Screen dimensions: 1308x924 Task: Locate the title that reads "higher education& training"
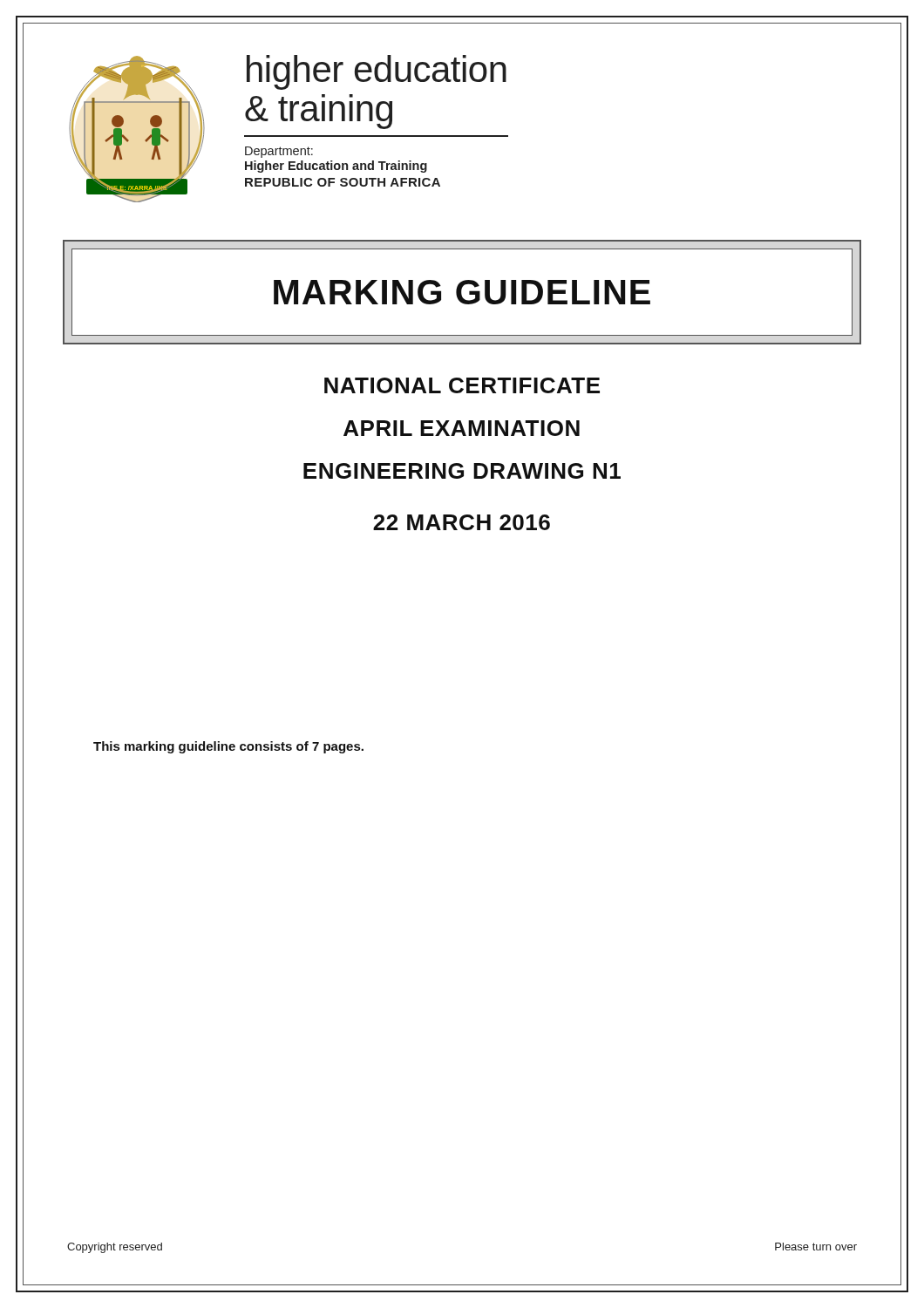tap(376, 89)
